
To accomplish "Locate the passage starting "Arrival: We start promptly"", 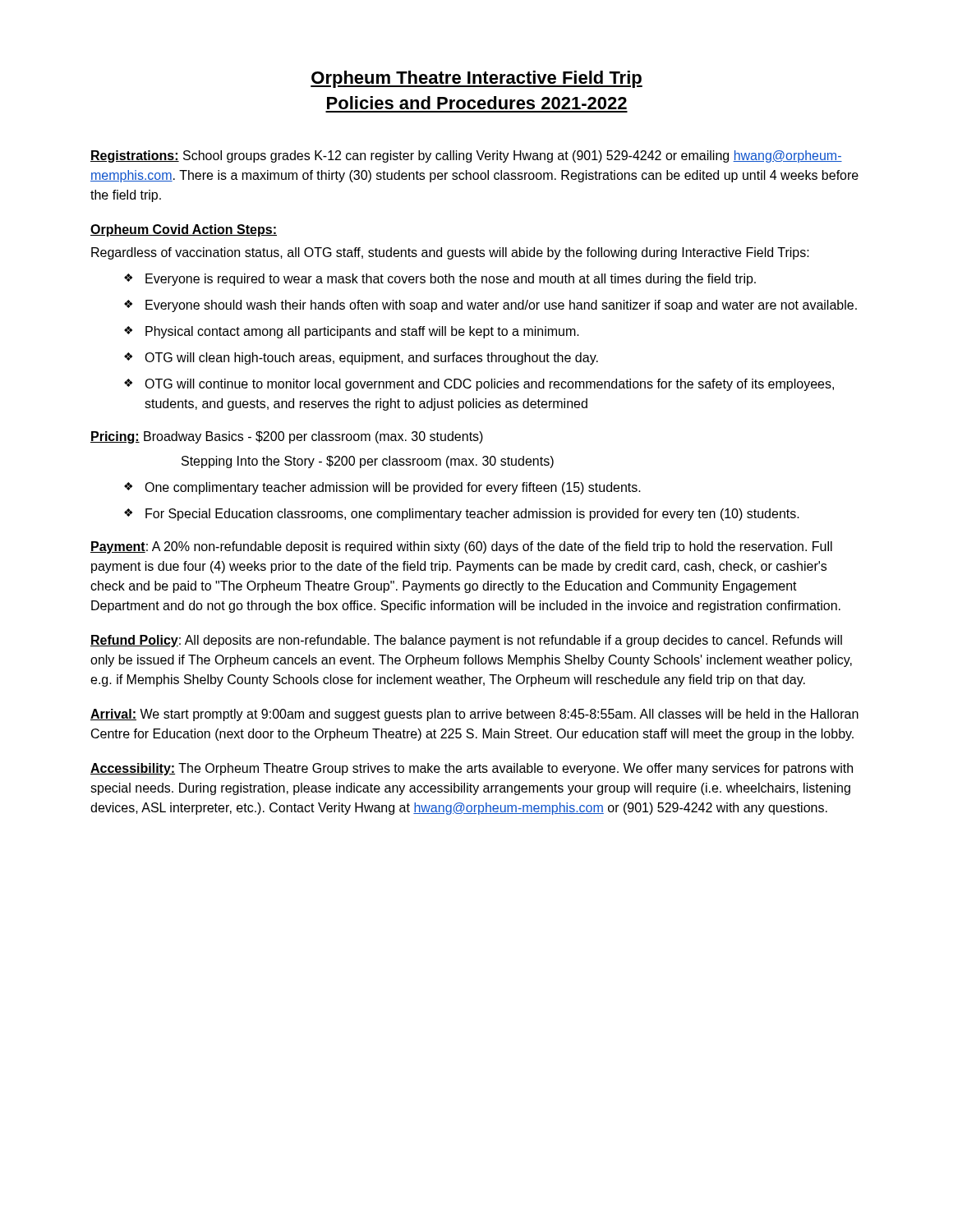I will (x=476, y=724).
